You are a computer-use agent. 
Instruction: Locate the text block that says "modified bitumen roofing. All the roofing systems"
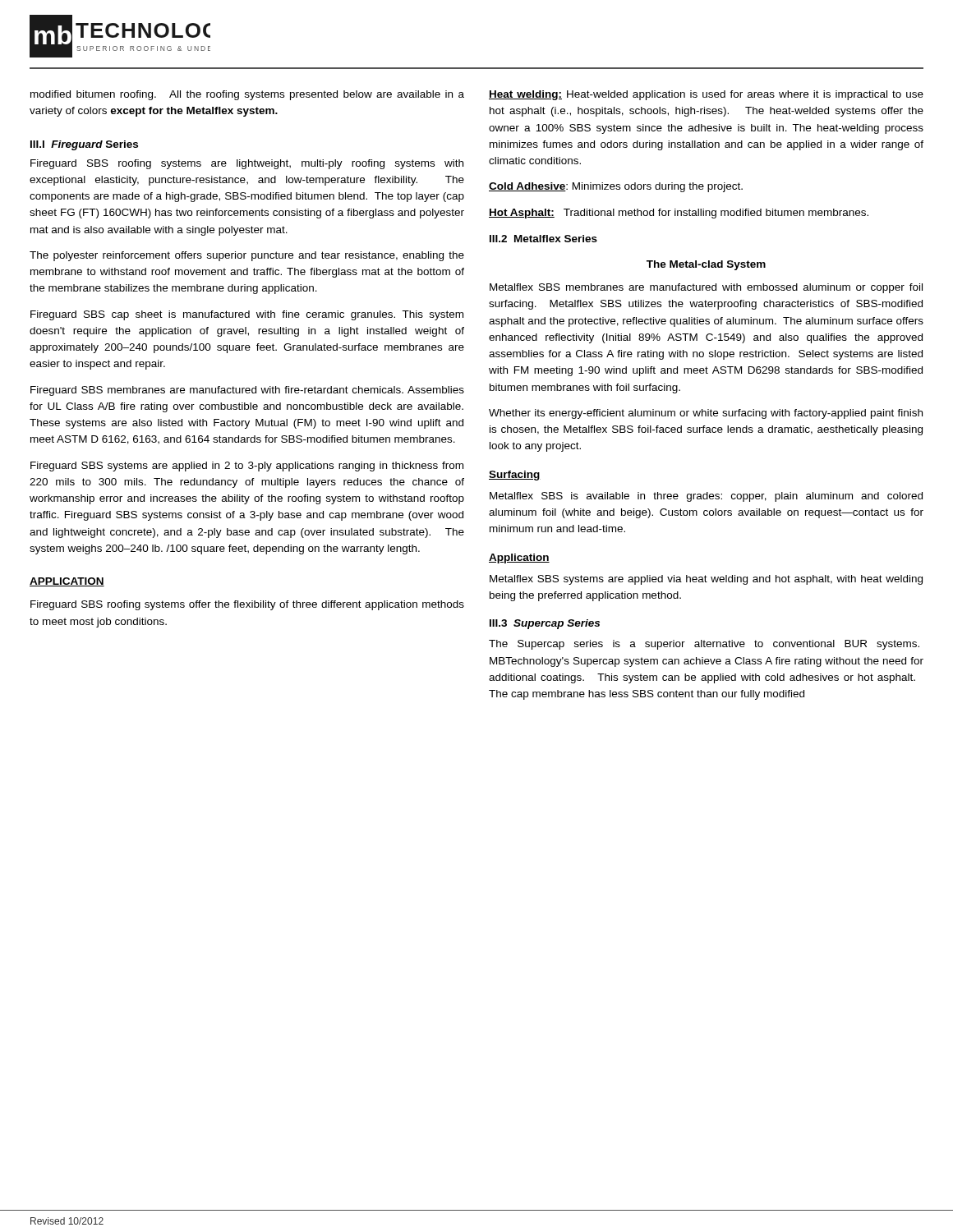pyautogui.click(x=247, y=103)
